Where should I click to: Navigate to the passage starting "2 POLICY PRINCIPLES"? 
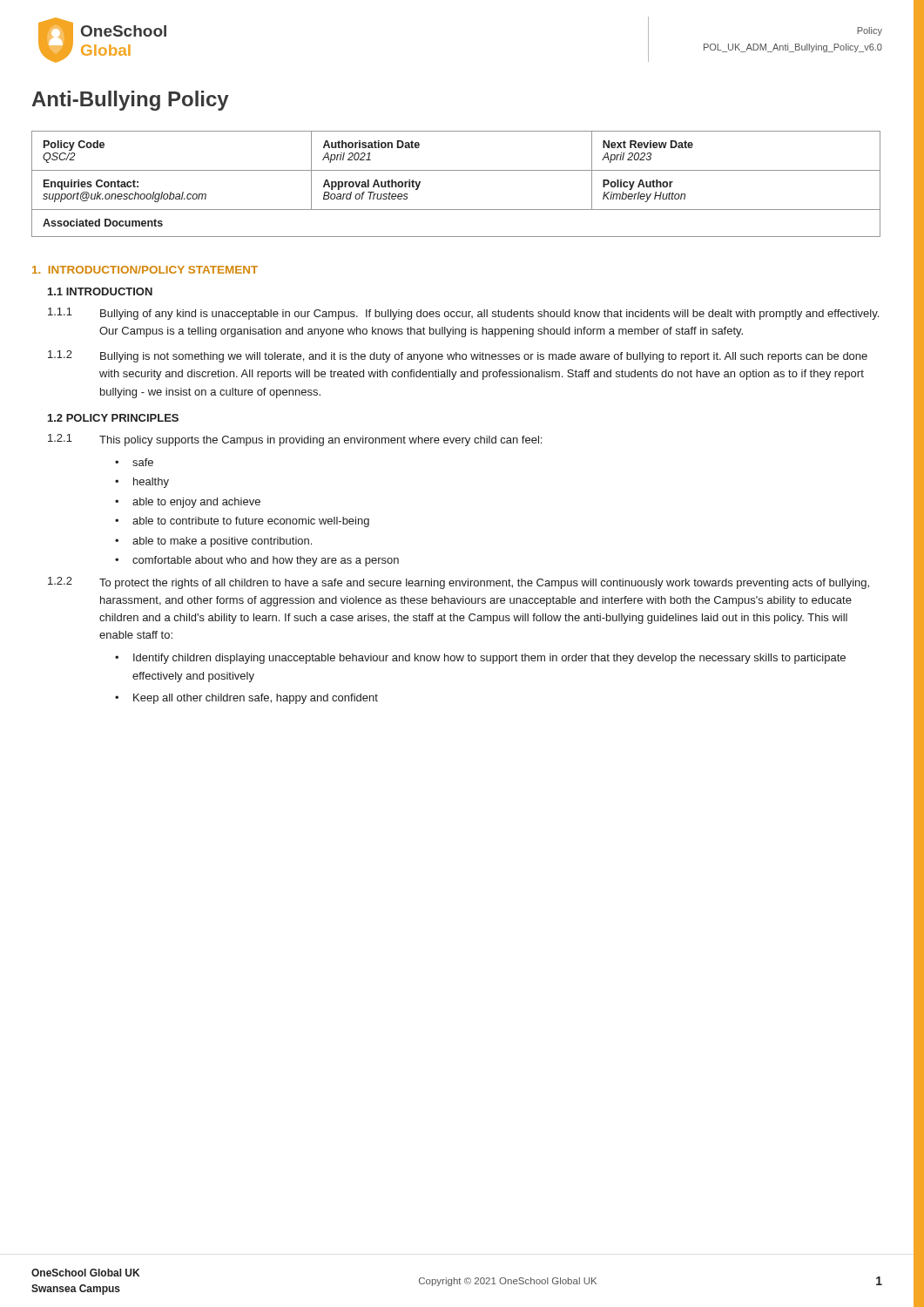(x=113, y=418)
